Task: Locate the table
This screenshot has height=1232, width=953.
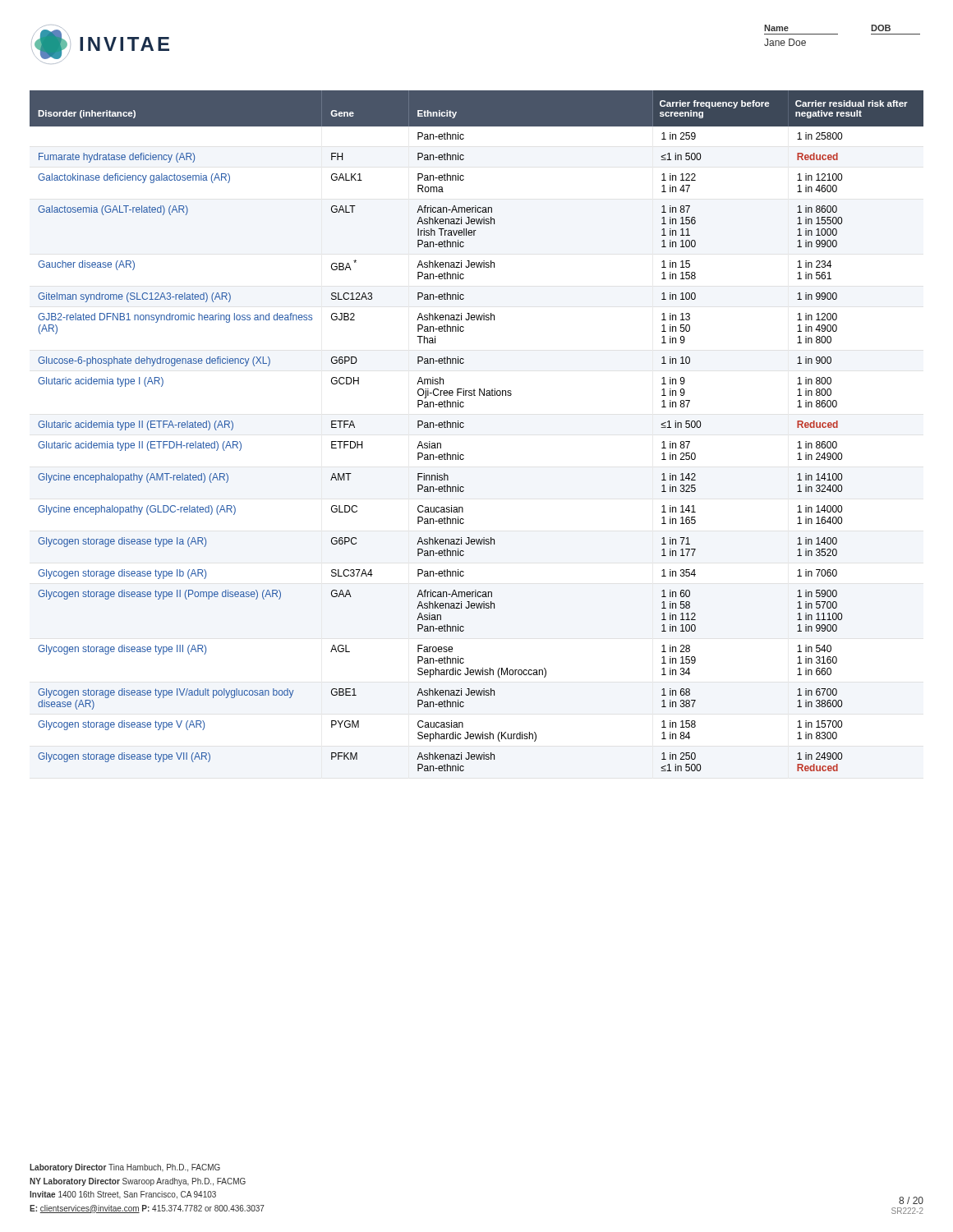Action: [476, 434]
